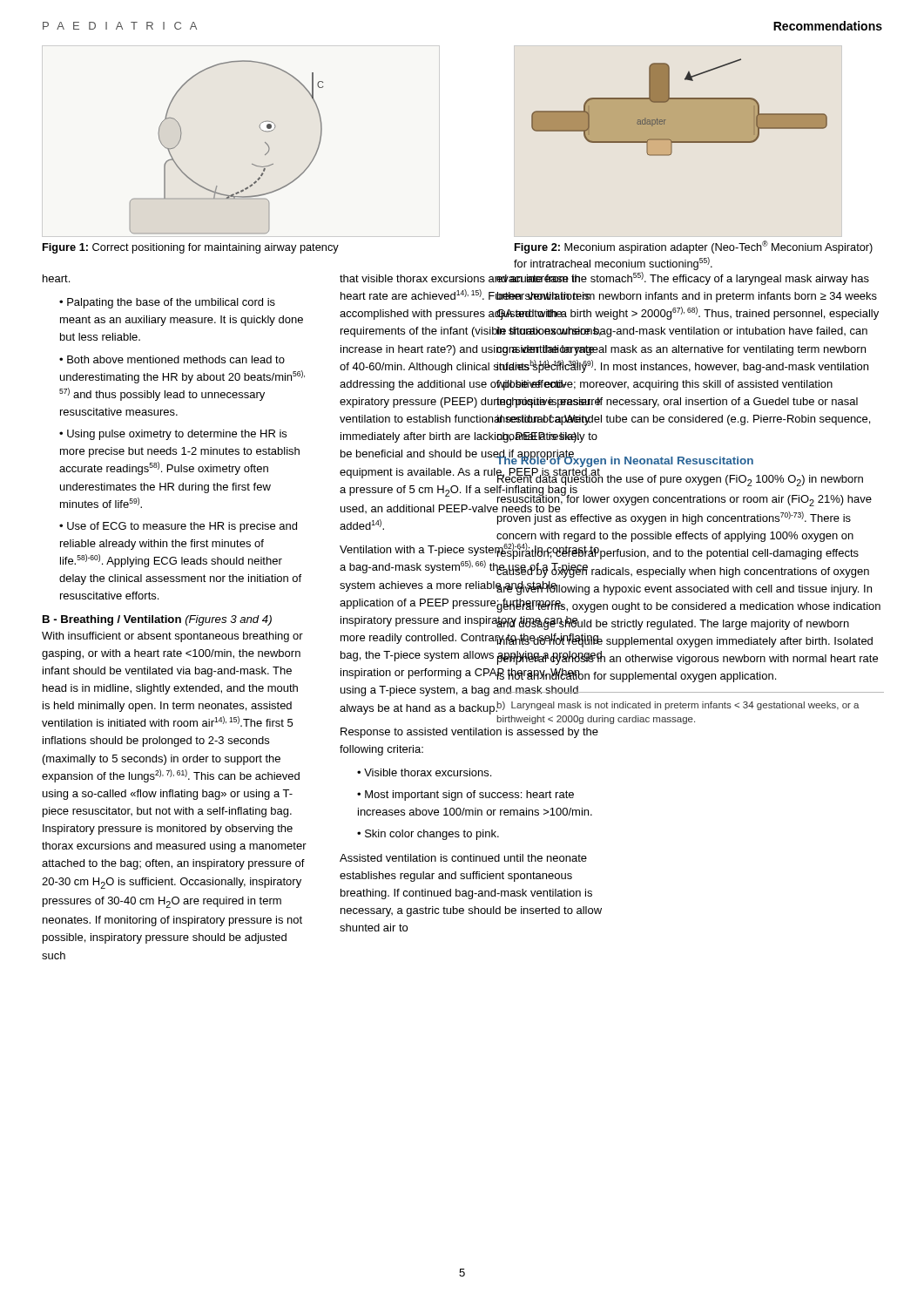The image size is (924, 1307).
Task: Locate the text "Figure 1: Correct positioning for maintaining airway patency"
Action: point(190,247)
